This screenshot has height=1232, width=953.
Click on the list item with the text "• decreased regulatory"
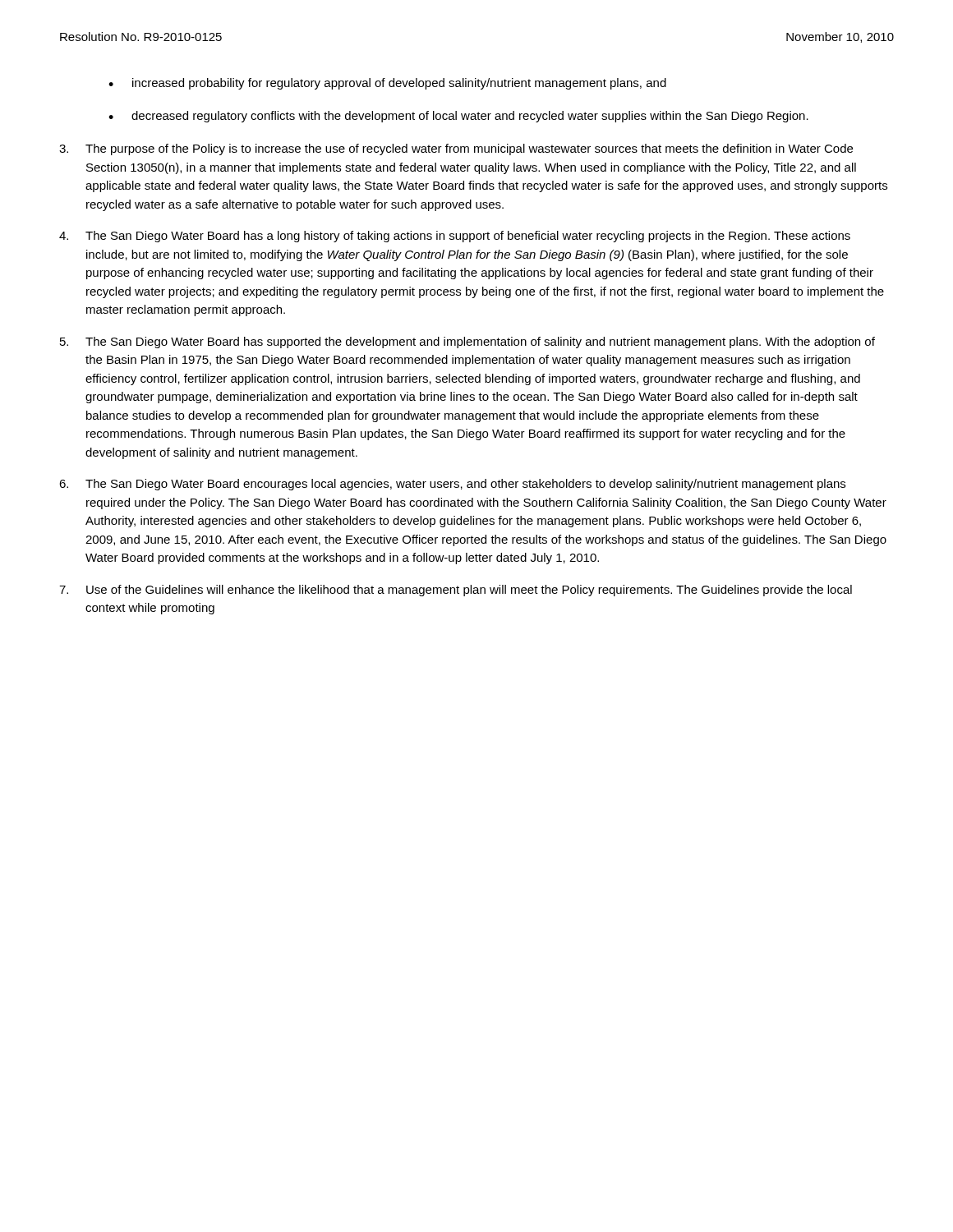click(x=501, y=118)
